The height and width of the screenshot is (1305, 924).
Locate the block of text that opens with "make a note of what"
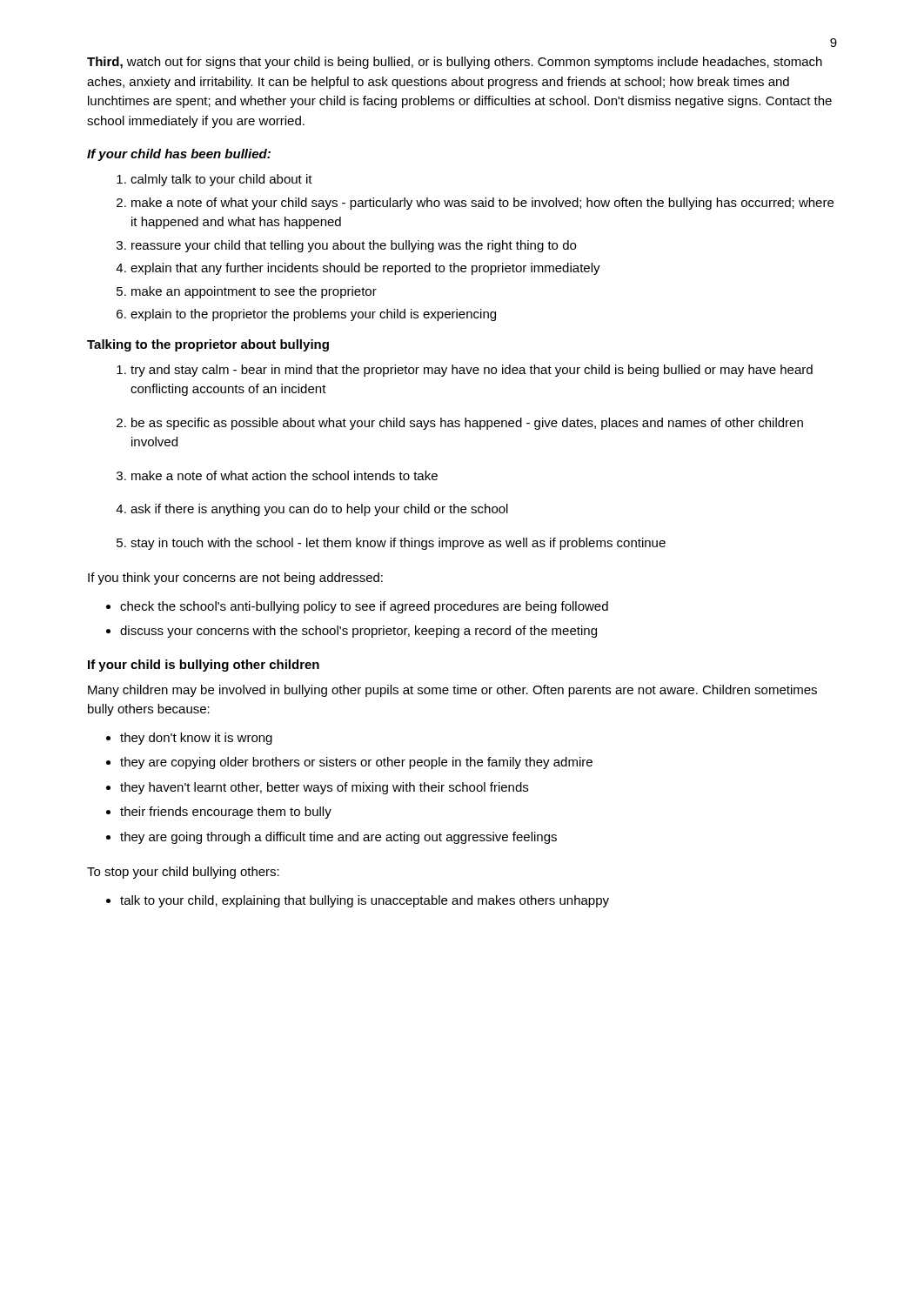coord(284,475)
